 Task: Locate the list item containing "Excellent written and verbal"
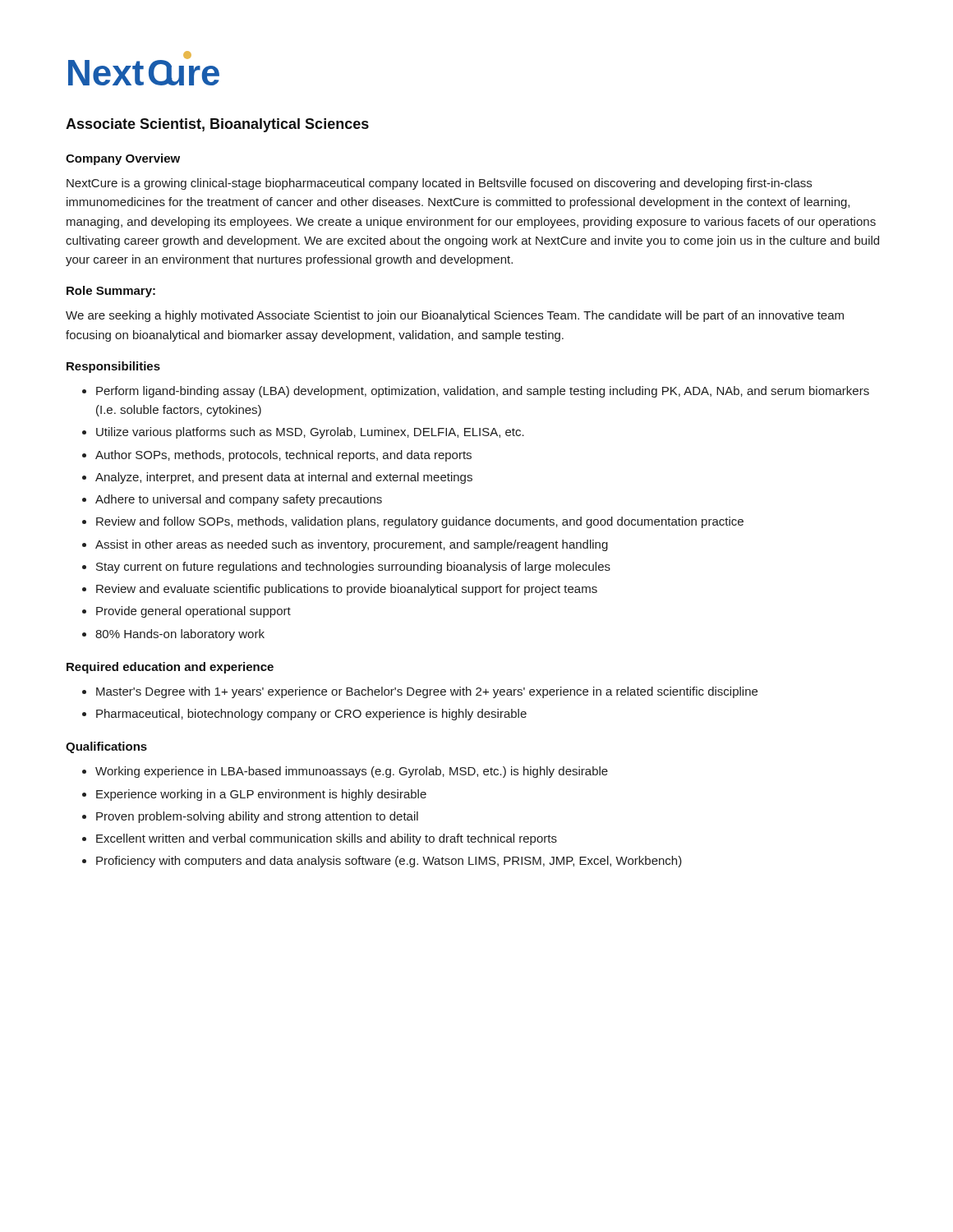point(326,838)
